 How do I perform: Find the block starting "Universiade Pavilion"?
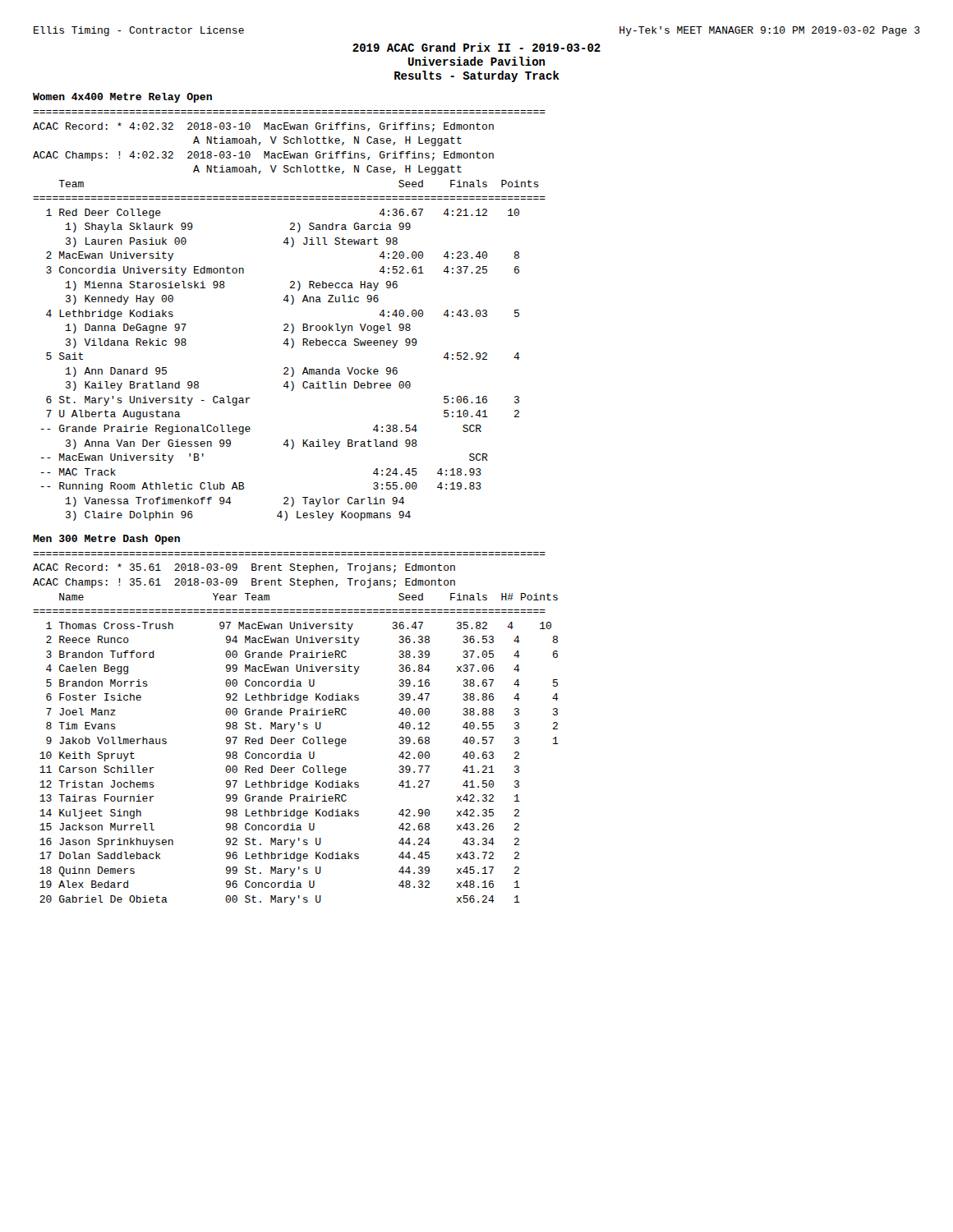pyautogui.click(x=476, y=62)
